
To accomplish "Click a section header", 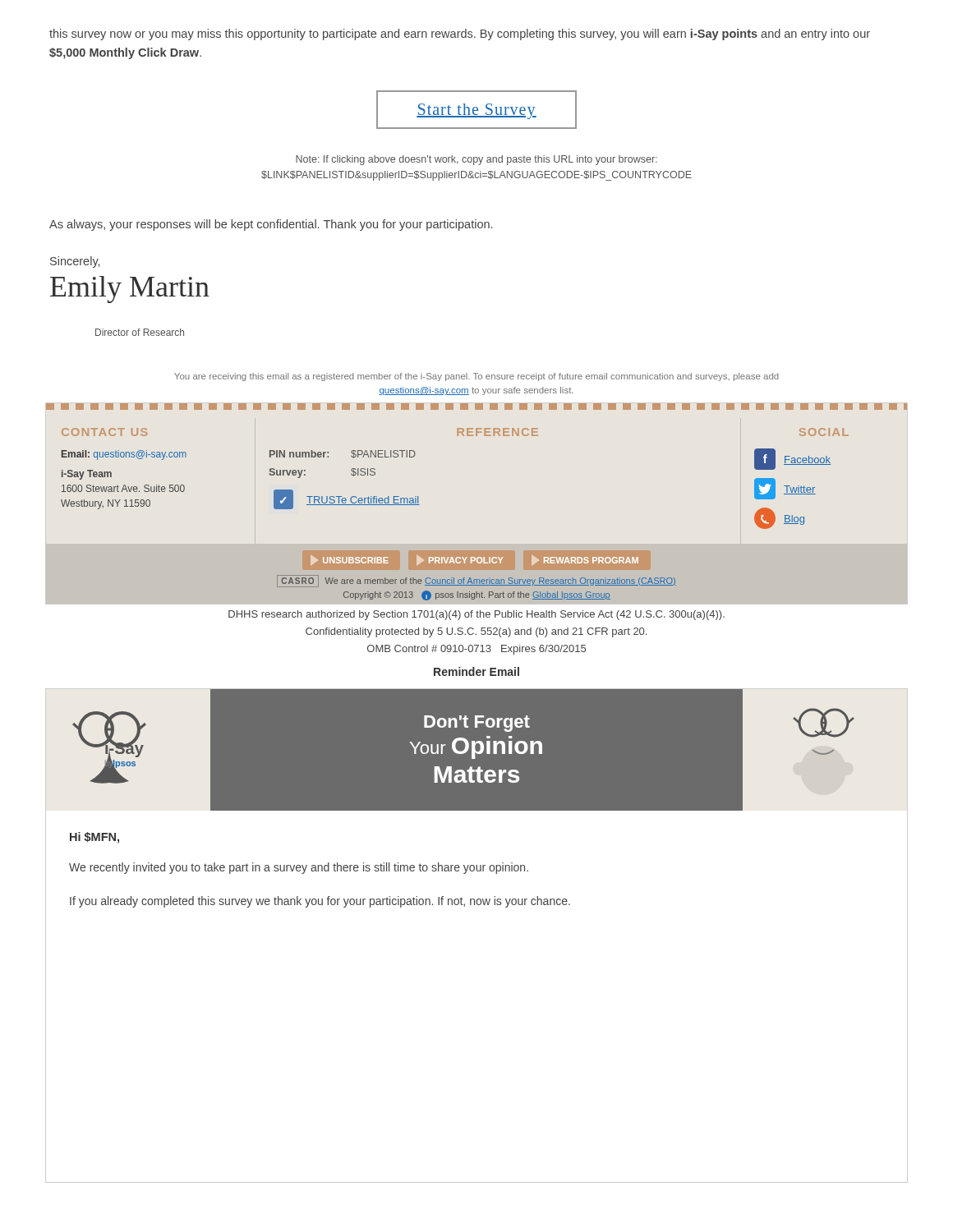I will (476, 672).
